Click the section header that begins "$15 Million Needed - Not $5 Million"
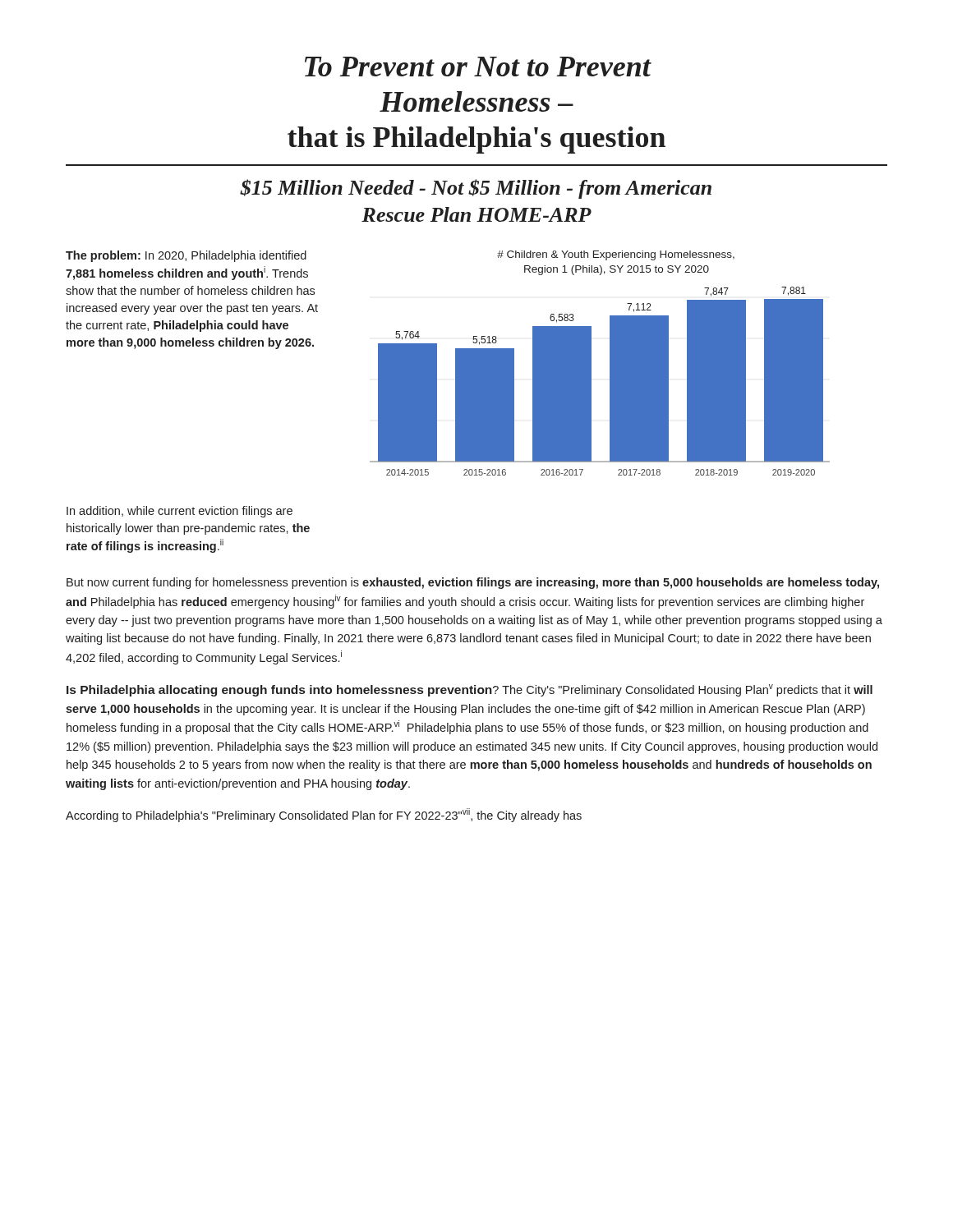The image size is (953, 1232). 476,201
